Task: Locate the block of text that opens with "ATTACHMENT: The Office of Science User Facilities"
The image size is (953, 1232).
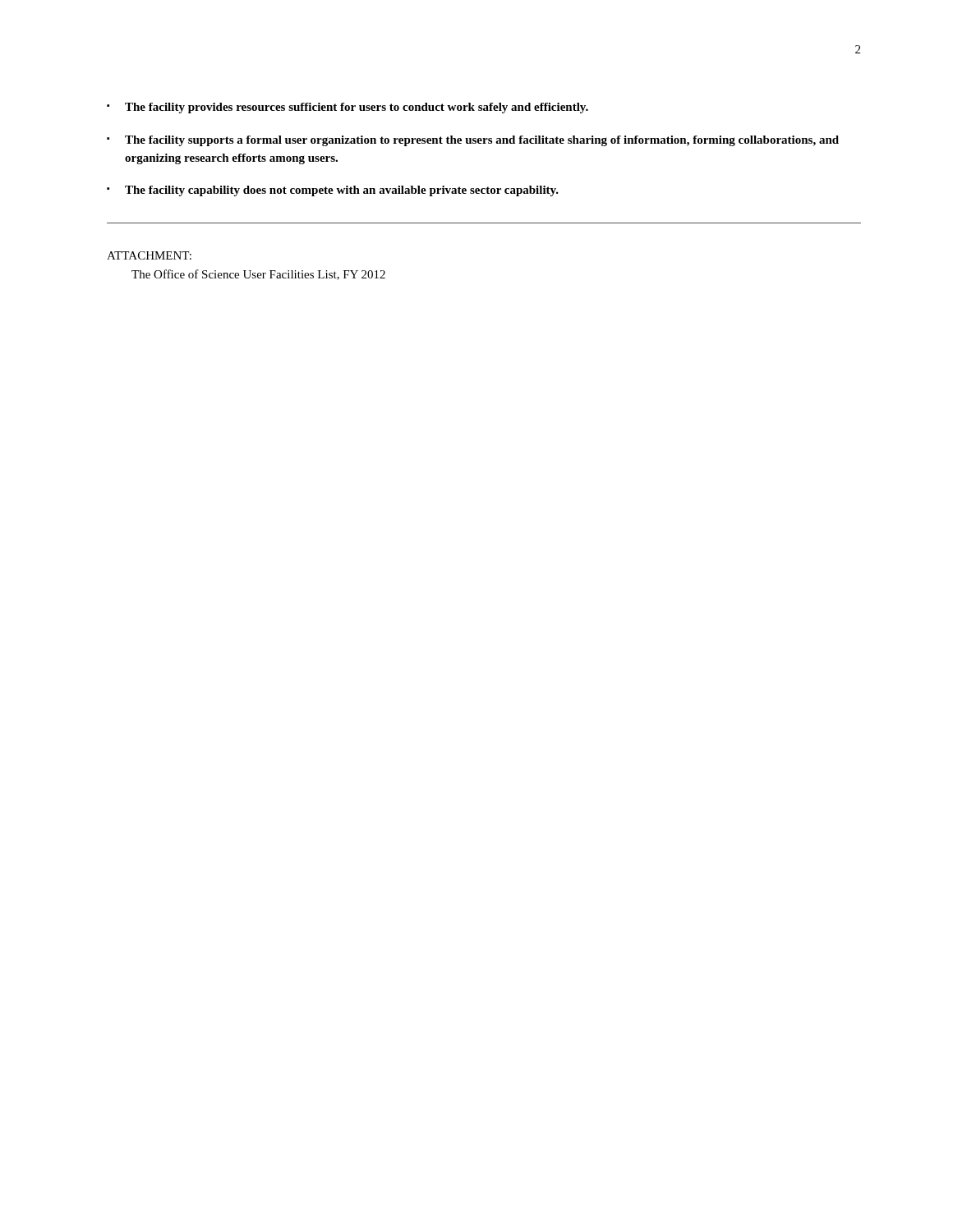Action: click(x=149, y=255)
